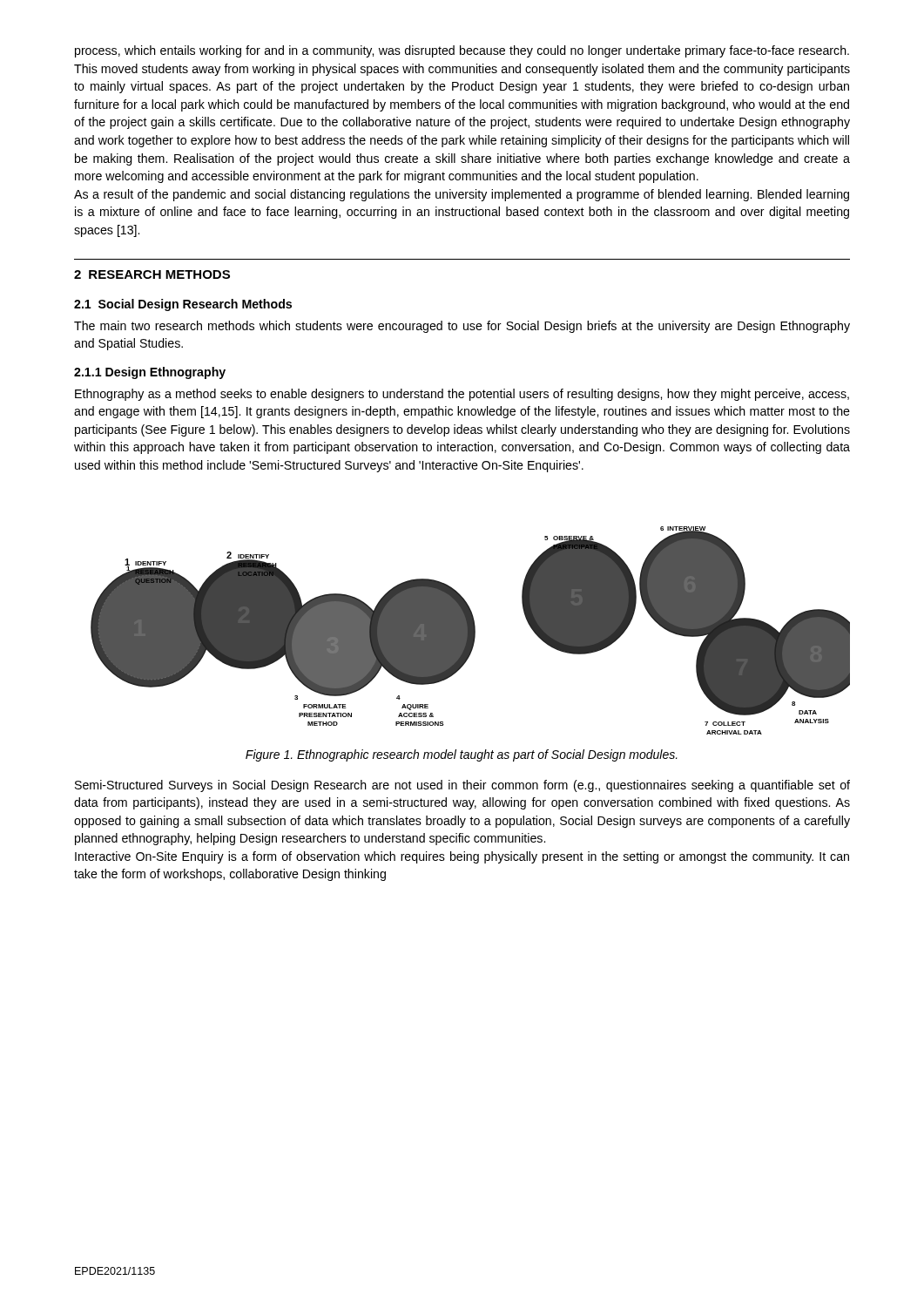Select the text block containing "Ethnography as a method seeks to enable"

[x=462, y=429]
